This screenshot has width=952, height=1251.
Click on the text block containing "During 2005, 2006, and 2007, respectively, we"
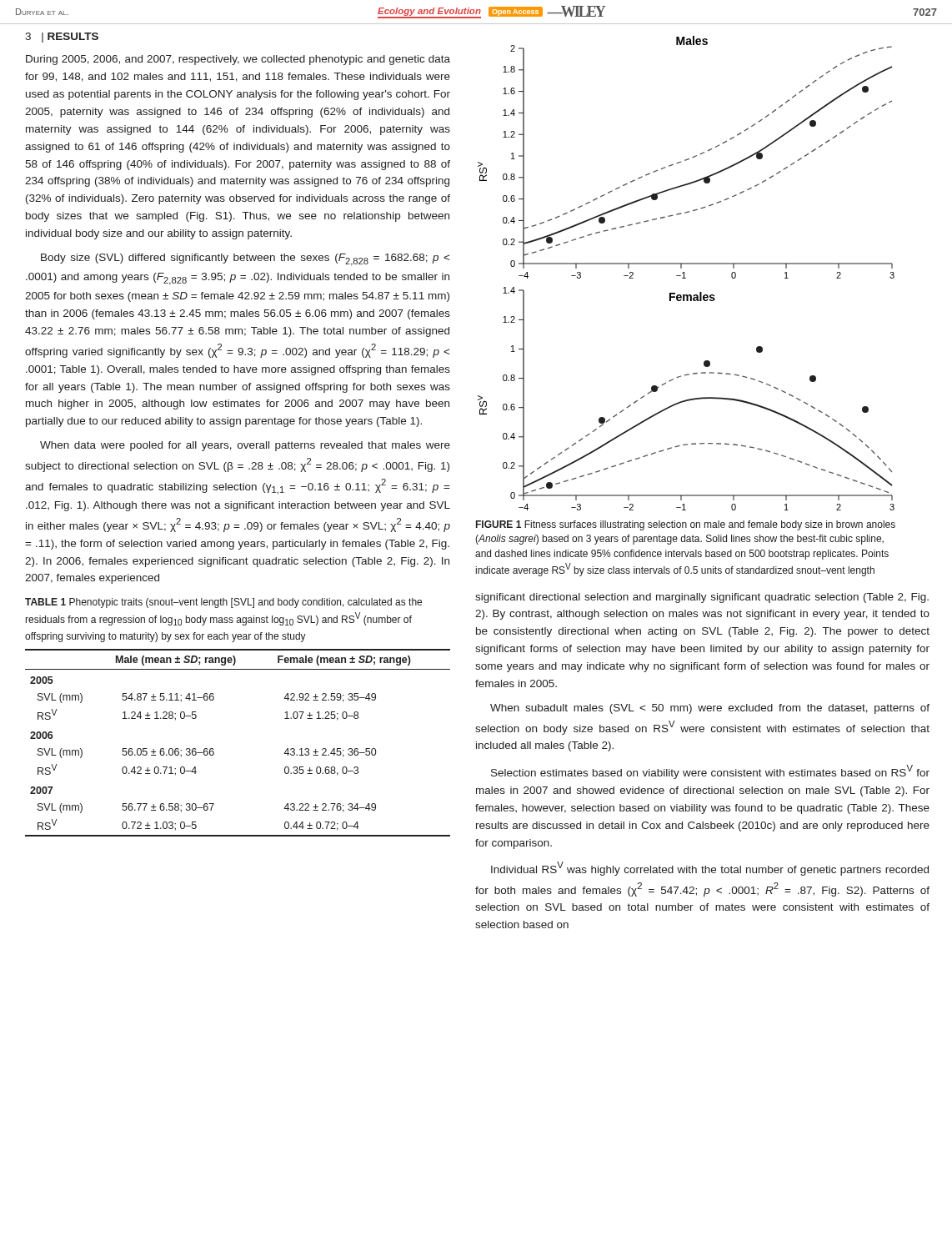[238, 147]
